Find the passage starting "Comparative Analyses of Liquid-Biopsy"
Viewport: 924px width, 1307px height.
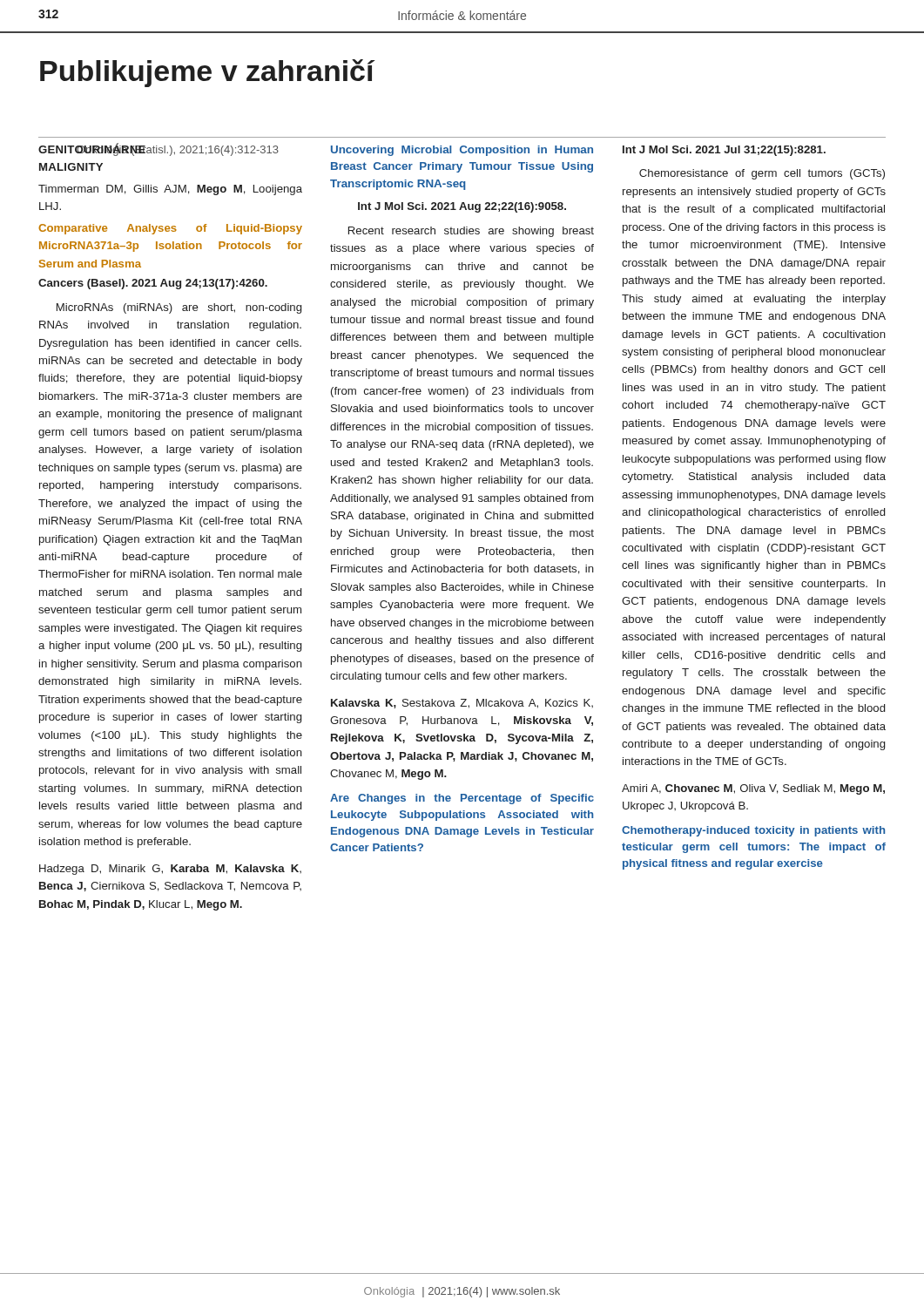[170, 246]
